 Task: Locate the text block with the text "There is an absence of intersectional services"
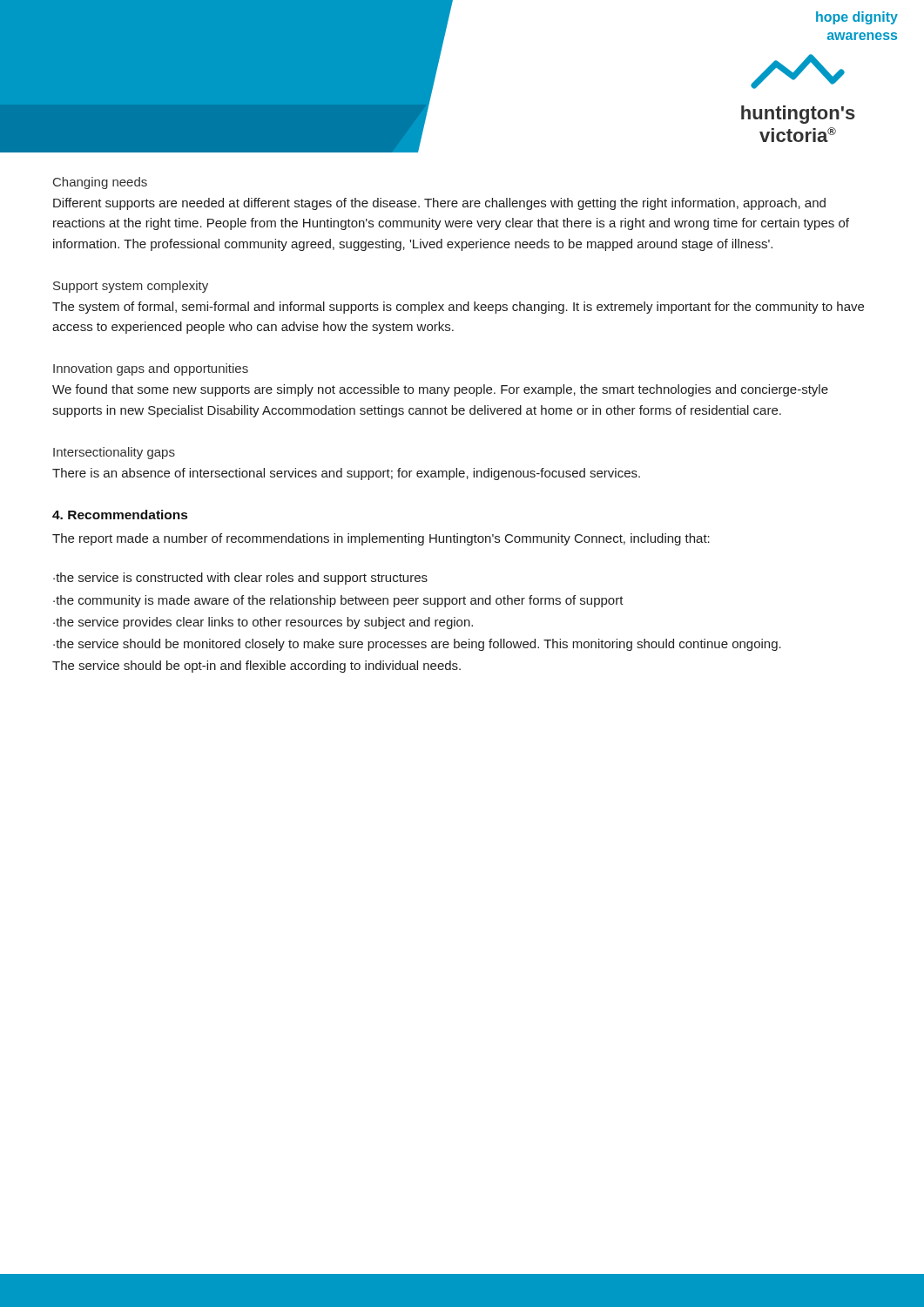[347, 472]
